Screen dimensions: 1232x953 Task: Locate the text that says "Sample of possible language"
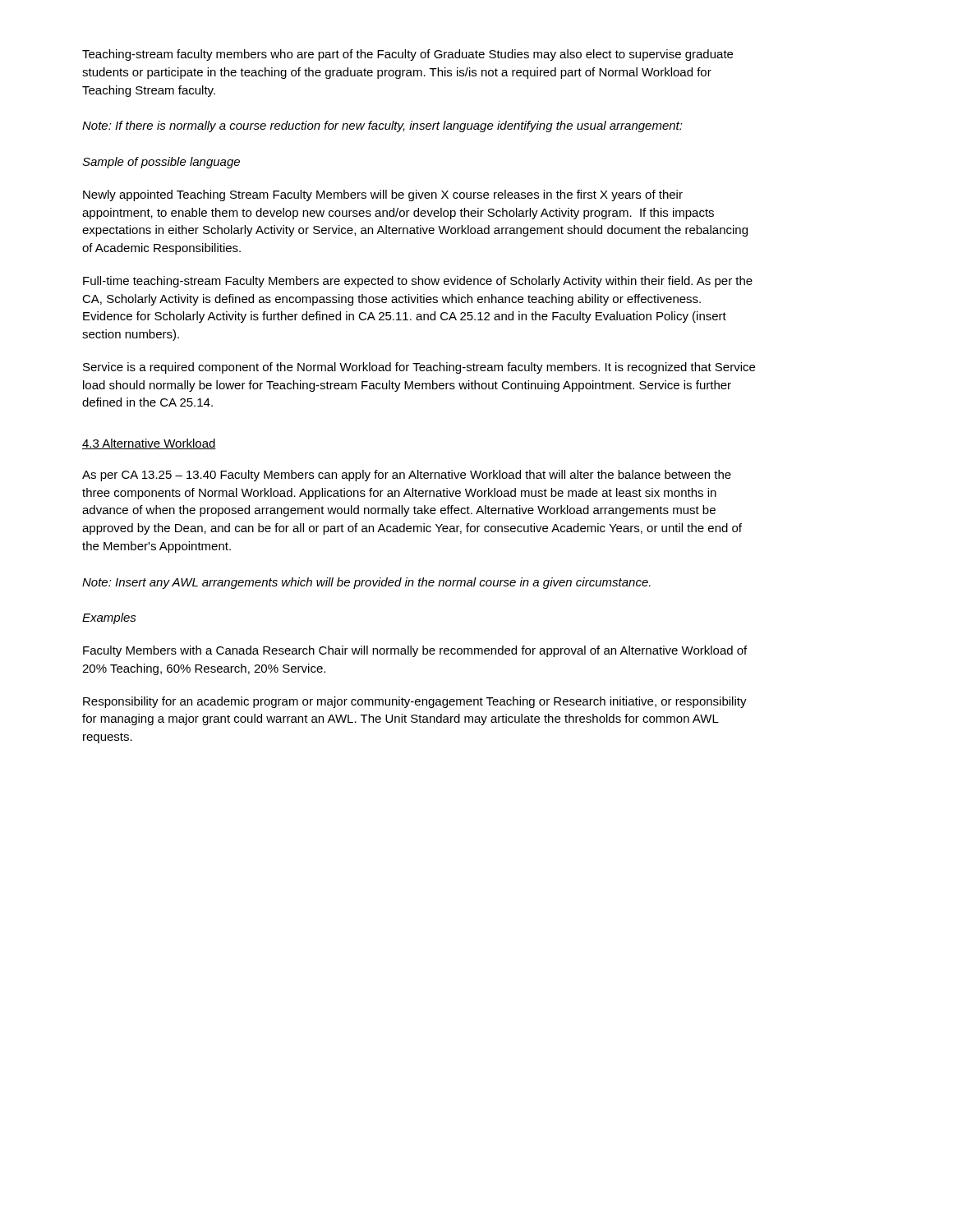point(161,161)
